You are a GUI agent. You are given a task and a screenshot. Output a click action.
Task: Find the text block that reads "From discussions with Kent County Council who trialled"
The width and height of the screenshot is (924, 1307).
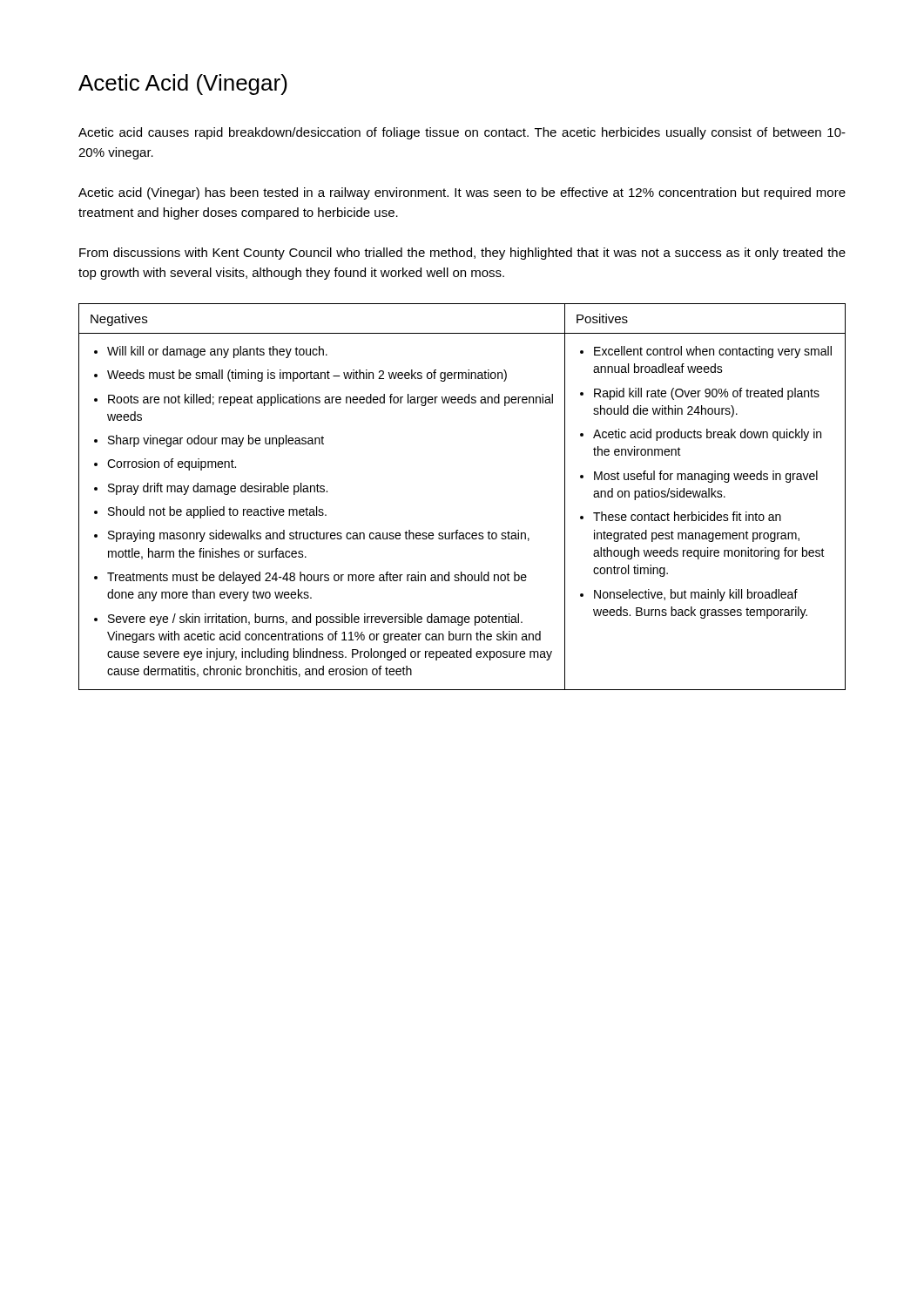tap(462, 262)
